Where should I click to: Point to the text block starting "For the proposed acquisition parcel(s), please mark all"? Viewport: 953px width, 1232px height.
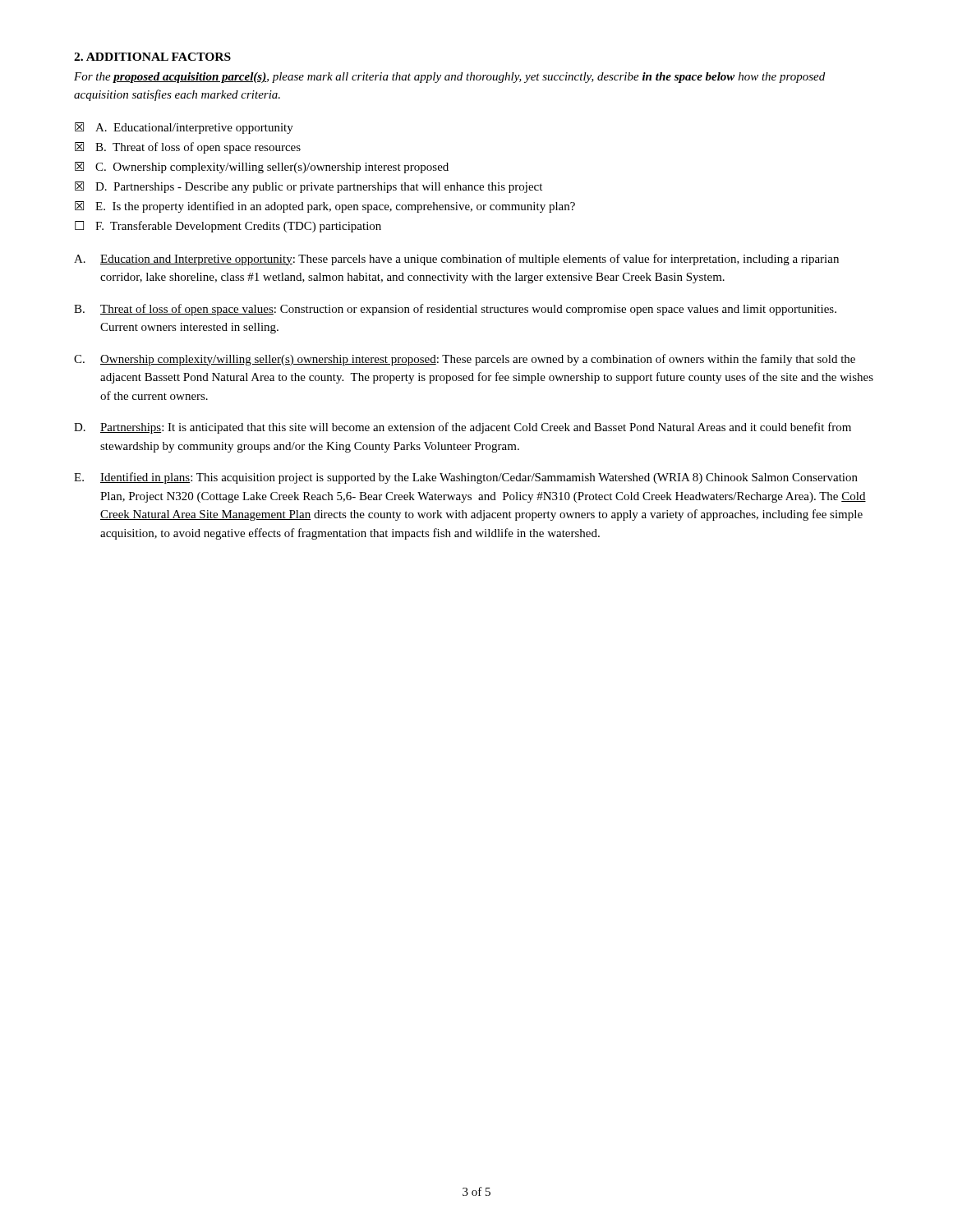point(449,85)
